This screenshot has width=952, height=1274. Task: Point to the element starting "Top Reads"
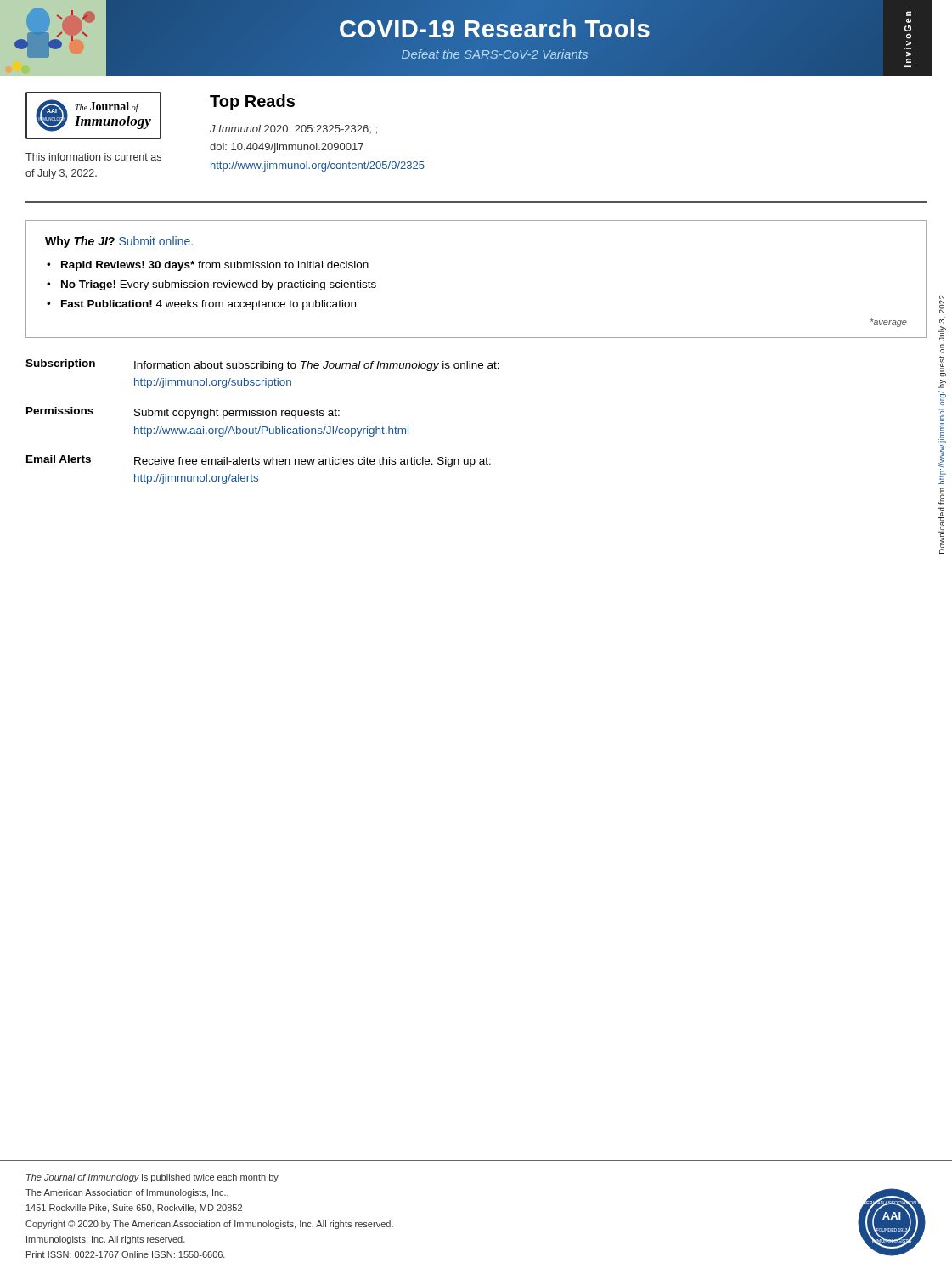tap(253, 101)
